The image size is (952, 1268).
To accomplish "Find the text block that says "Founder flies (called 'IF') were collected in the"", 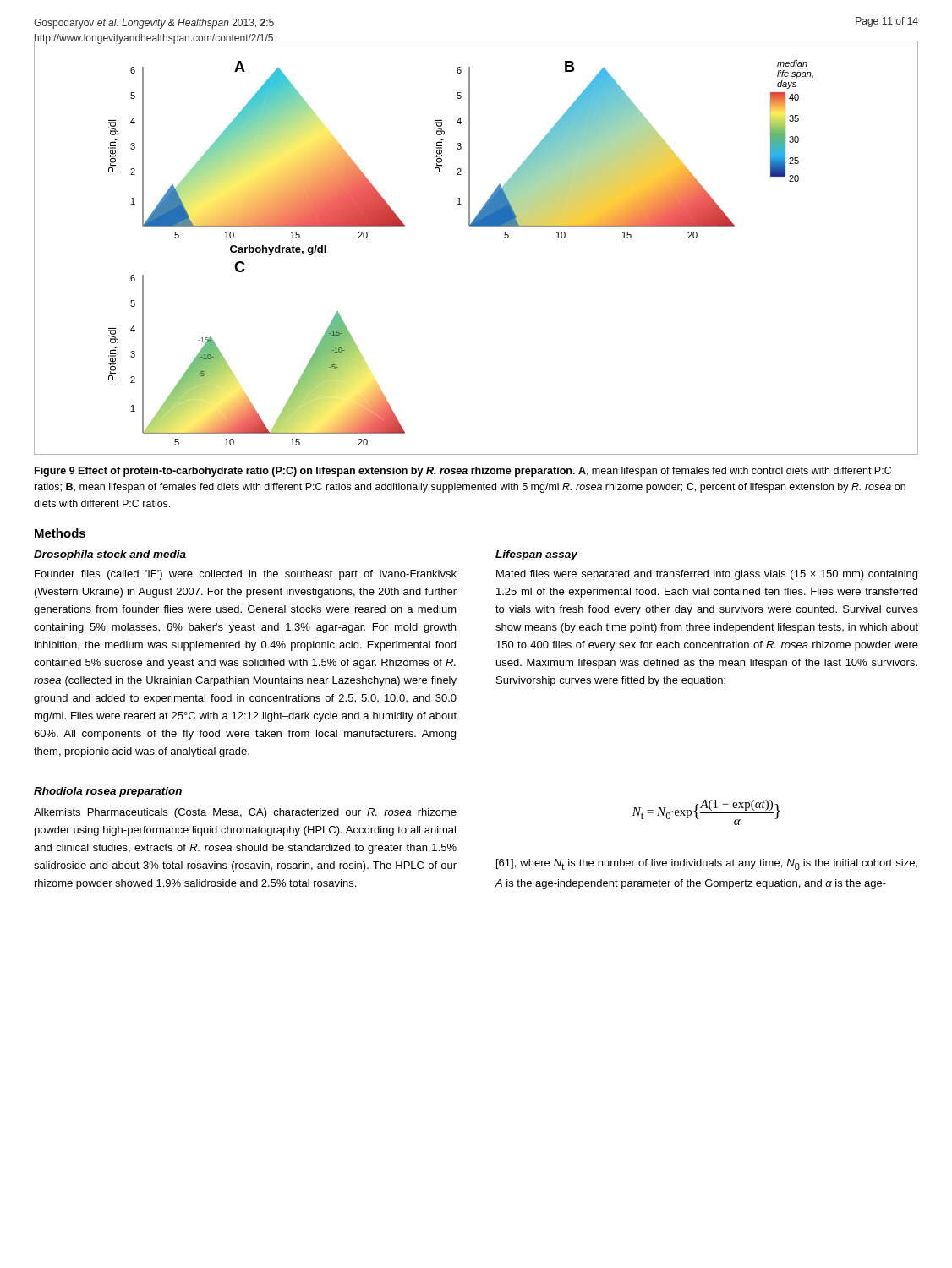I will tap(245, 662).
